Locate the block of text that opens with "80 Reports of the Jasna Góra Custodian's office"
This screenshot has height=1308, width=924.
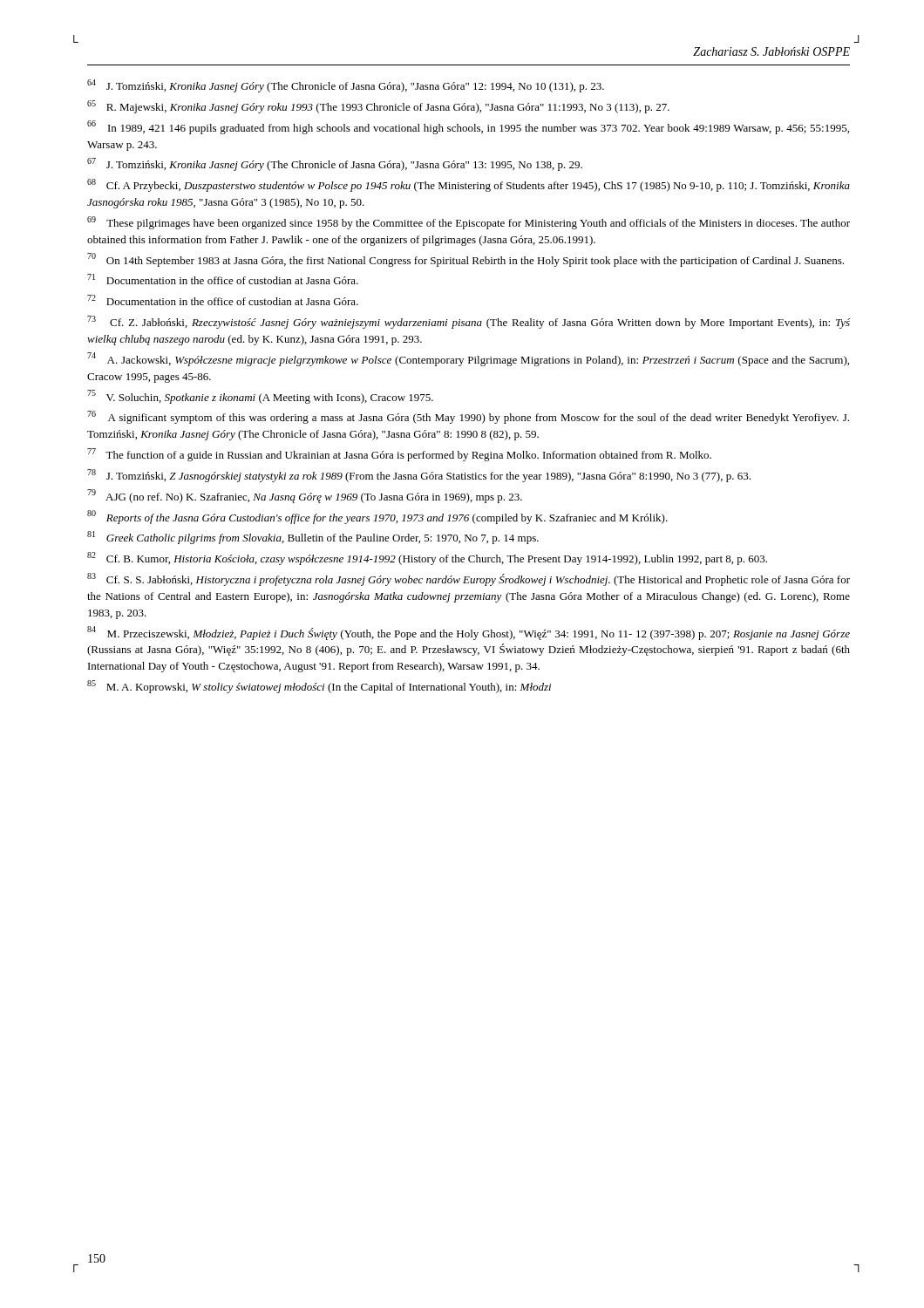click(378, 517)
